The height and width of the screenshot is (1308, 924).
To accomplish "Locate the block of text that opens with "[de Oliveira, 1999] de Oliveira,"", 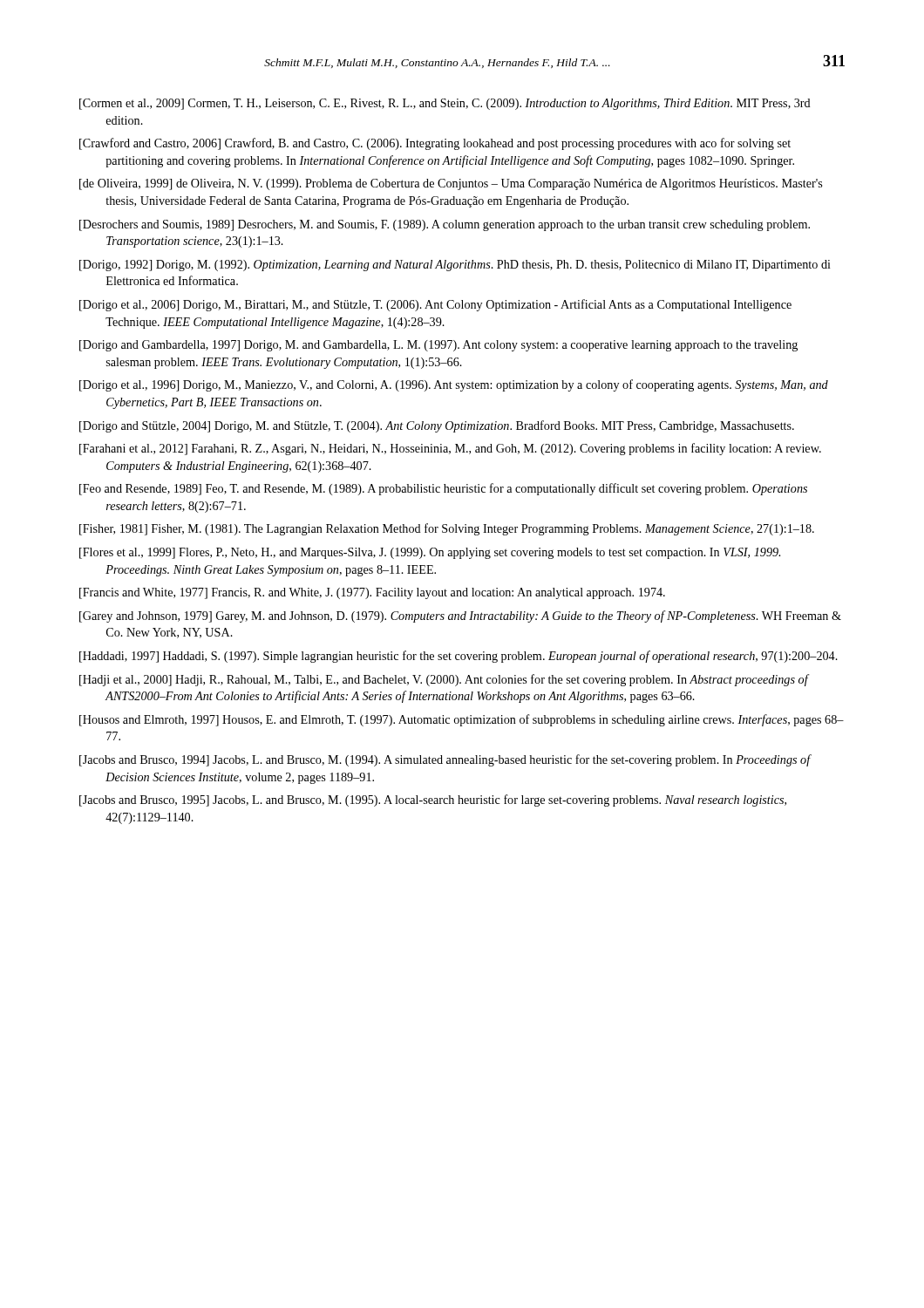I will point(451,192).
